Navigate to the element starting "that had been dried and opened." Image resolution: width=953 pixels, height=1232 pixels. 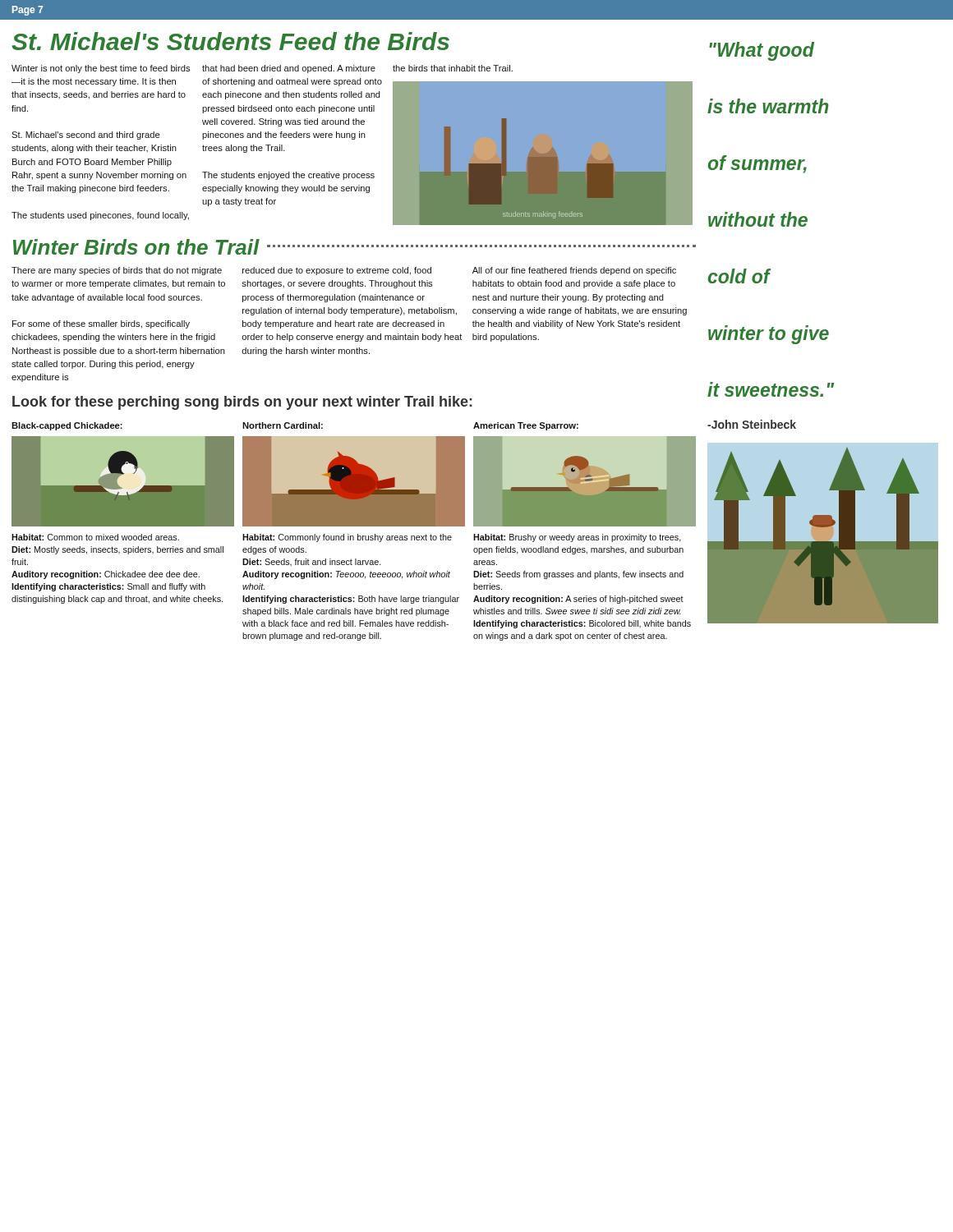(292, 135)
